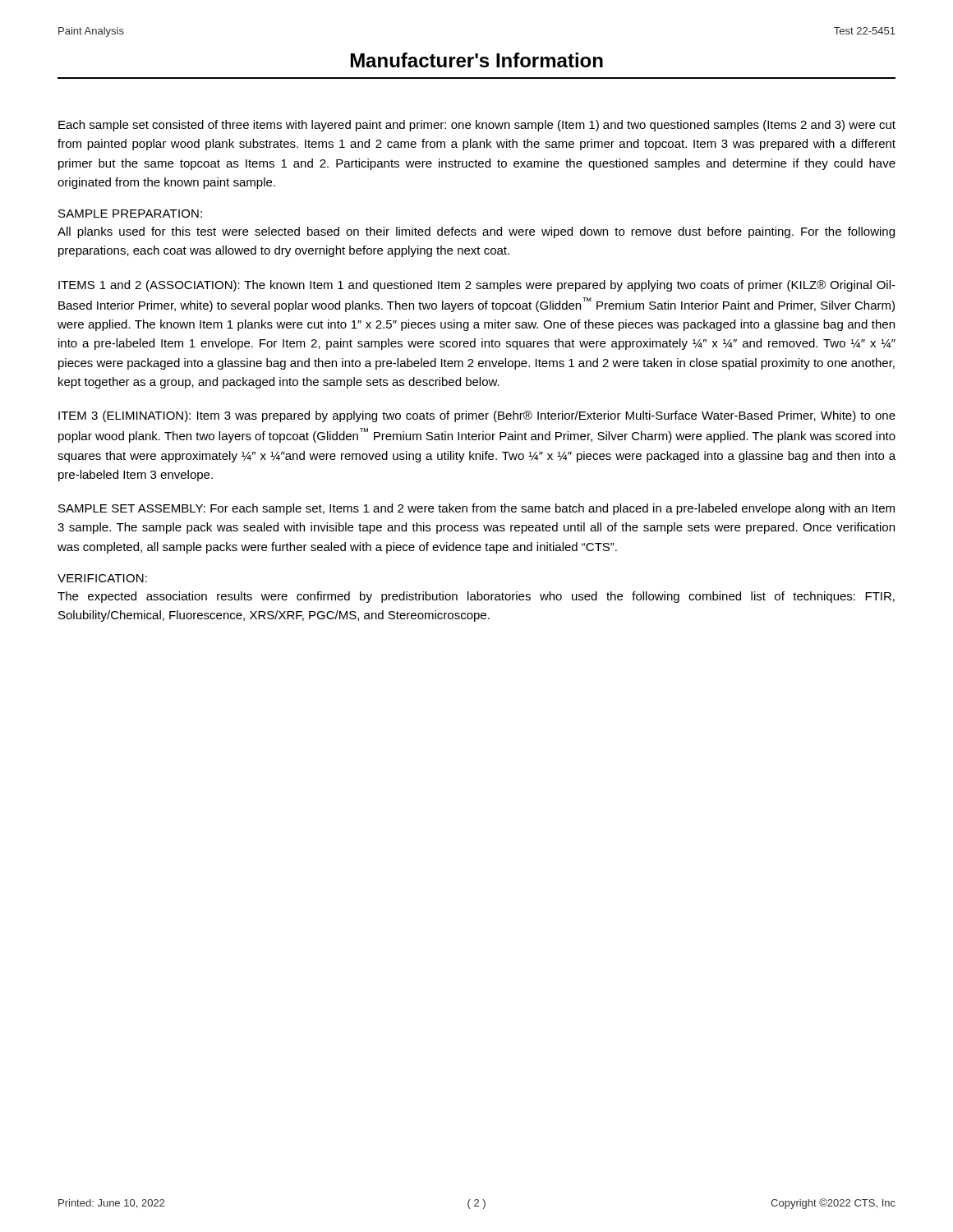Find the text block starting "All planks used for this test were selected"
This screenshot has width=953, height=1232.
click(476, 241)
